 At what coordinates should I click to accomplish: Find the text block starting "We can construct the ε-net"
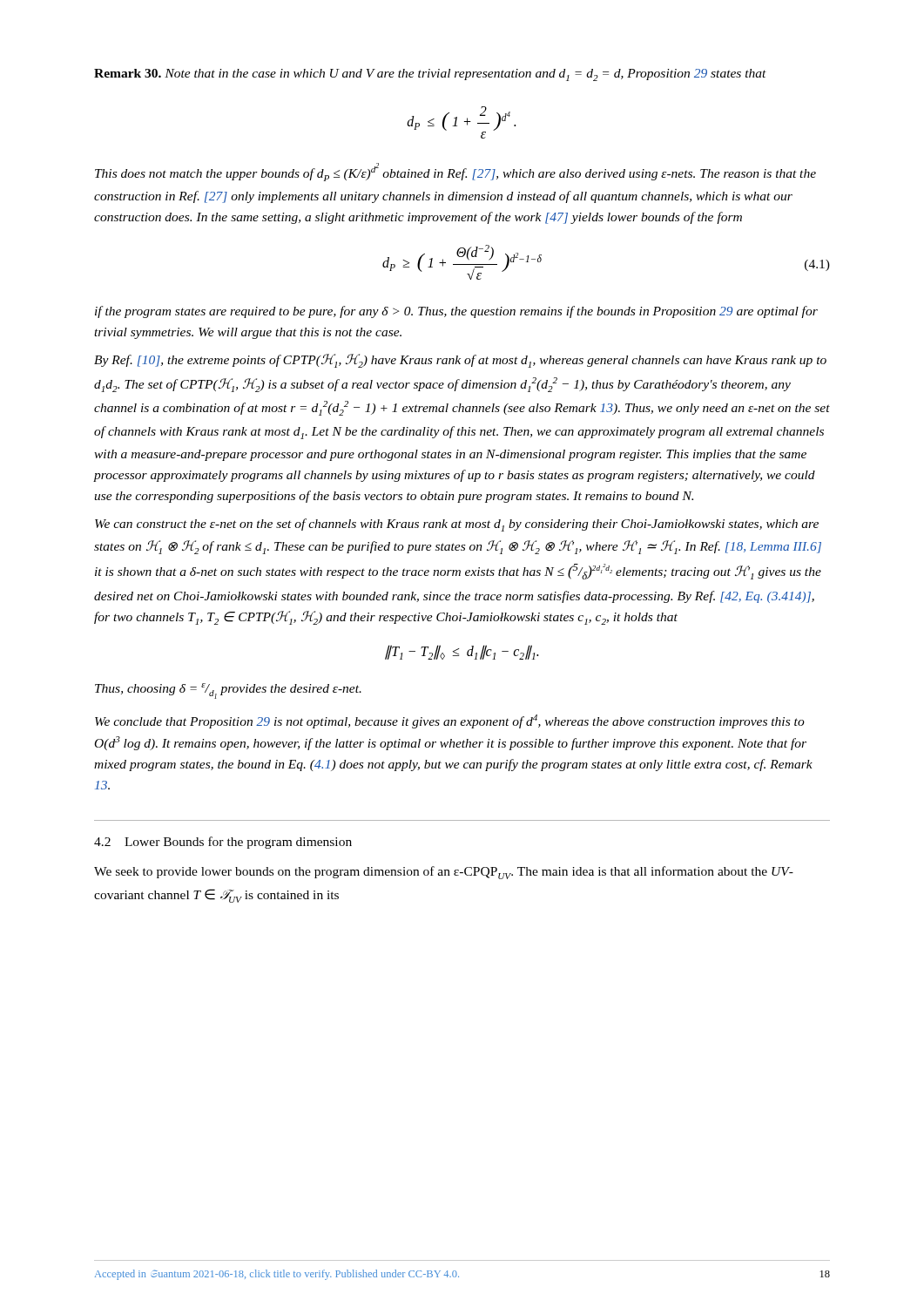click(x=458, y=571)
